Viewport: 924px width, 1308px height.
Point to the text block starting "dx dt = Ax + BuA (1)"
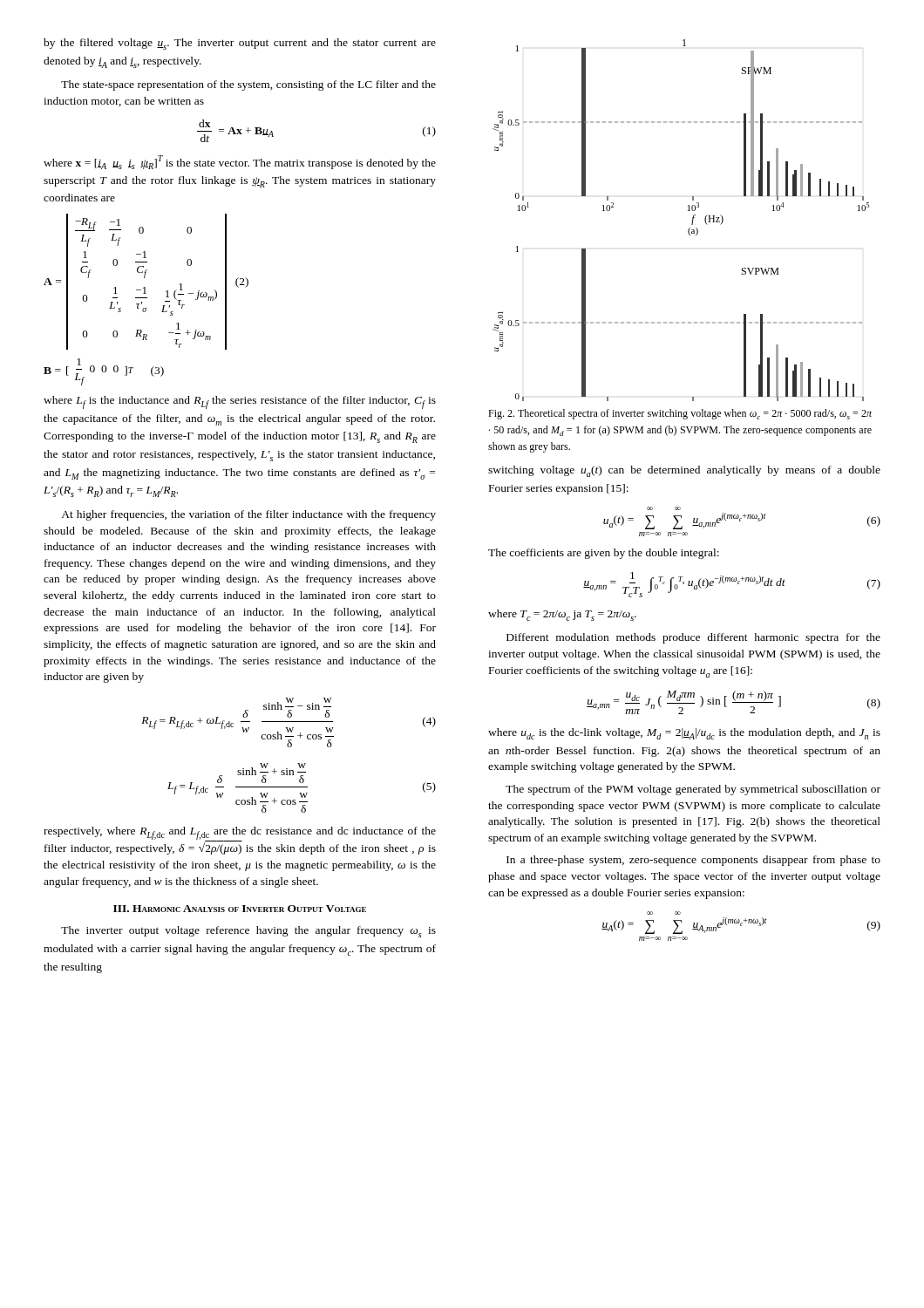coord(240,131)
